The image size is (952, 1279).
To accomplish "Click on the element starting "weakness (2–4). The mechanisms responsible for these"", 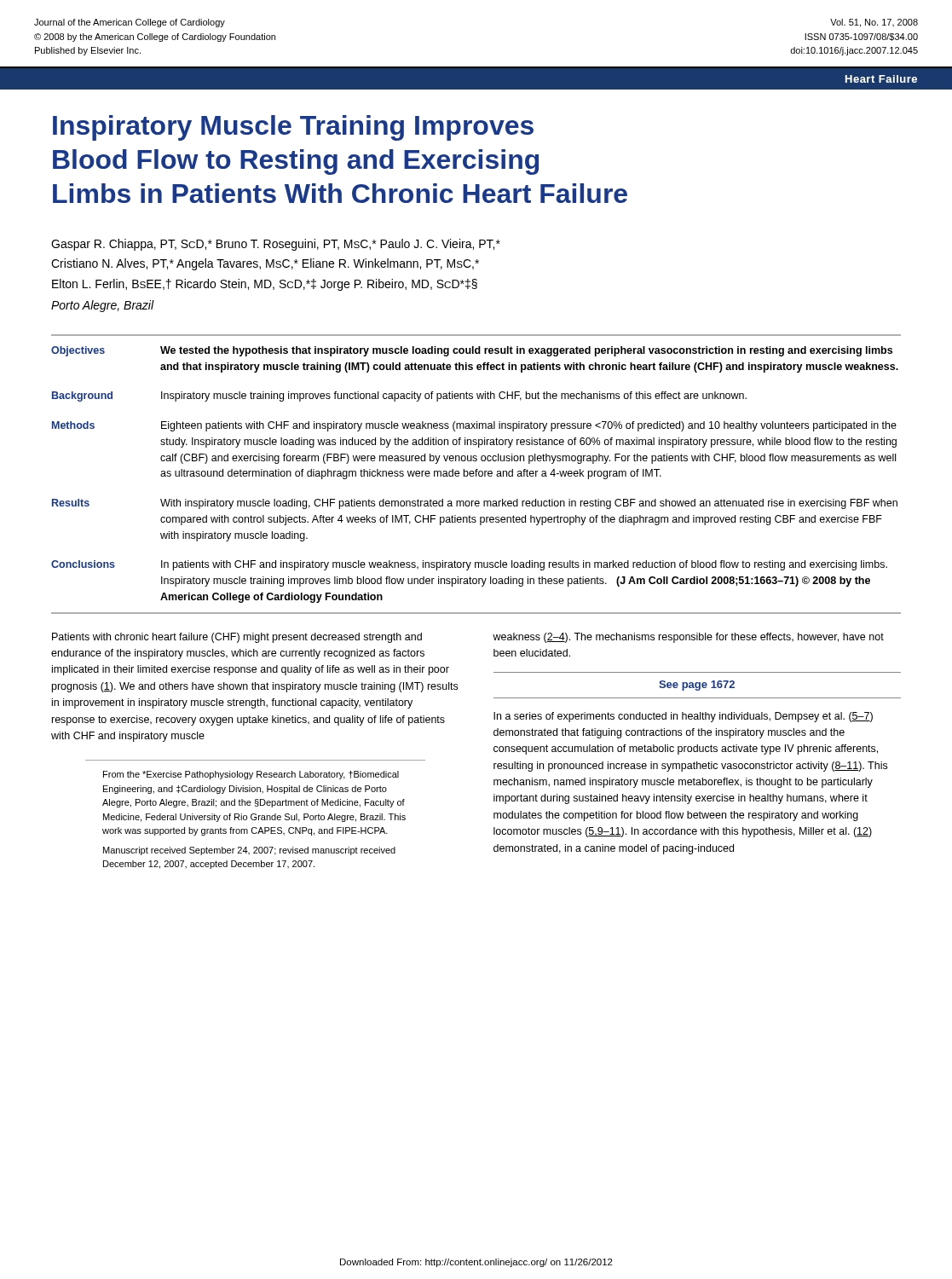I will [697, 646].
